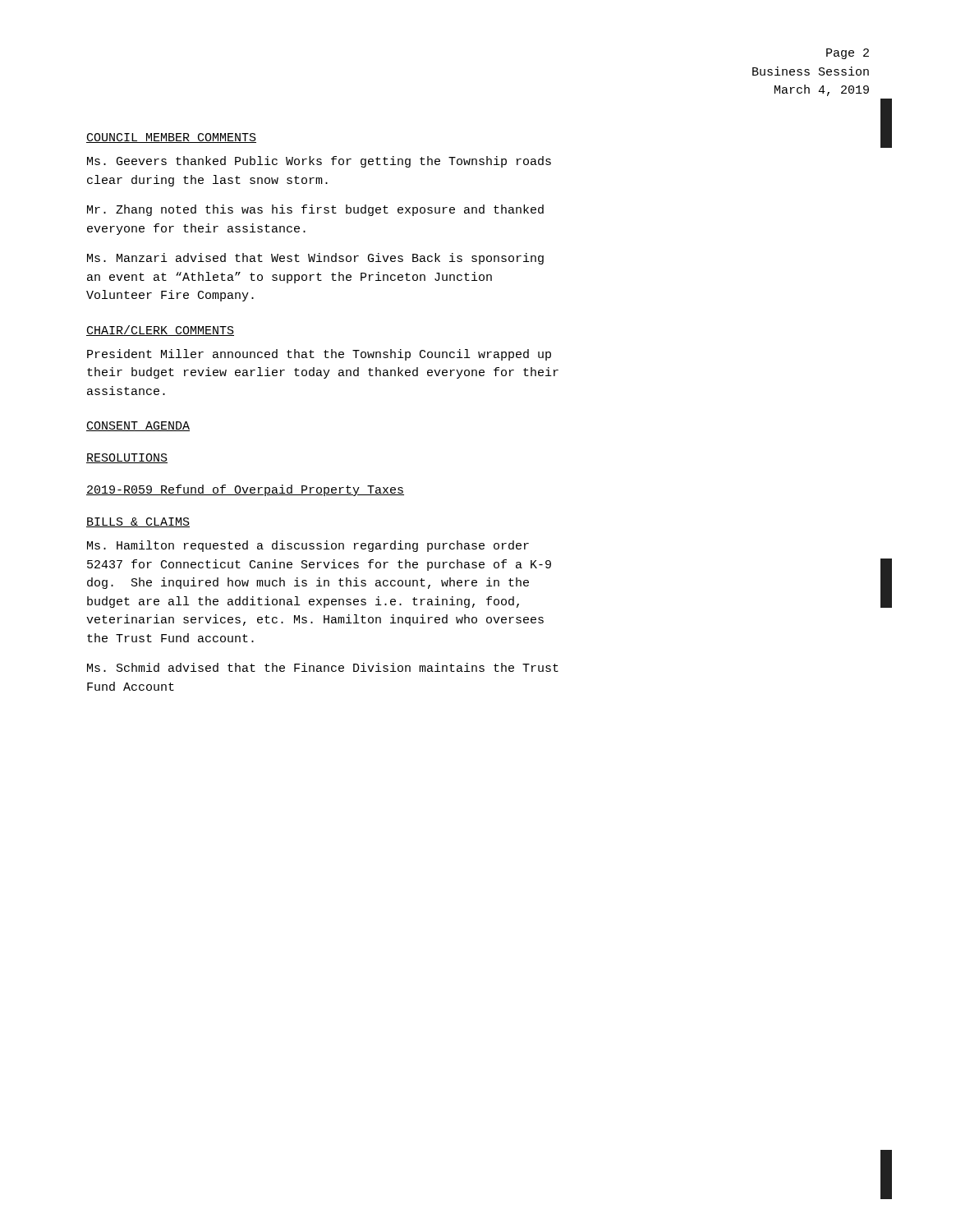
Task: Select the section header containing "BILLS & CLAIMS"
Action: (x=138, y=523)
